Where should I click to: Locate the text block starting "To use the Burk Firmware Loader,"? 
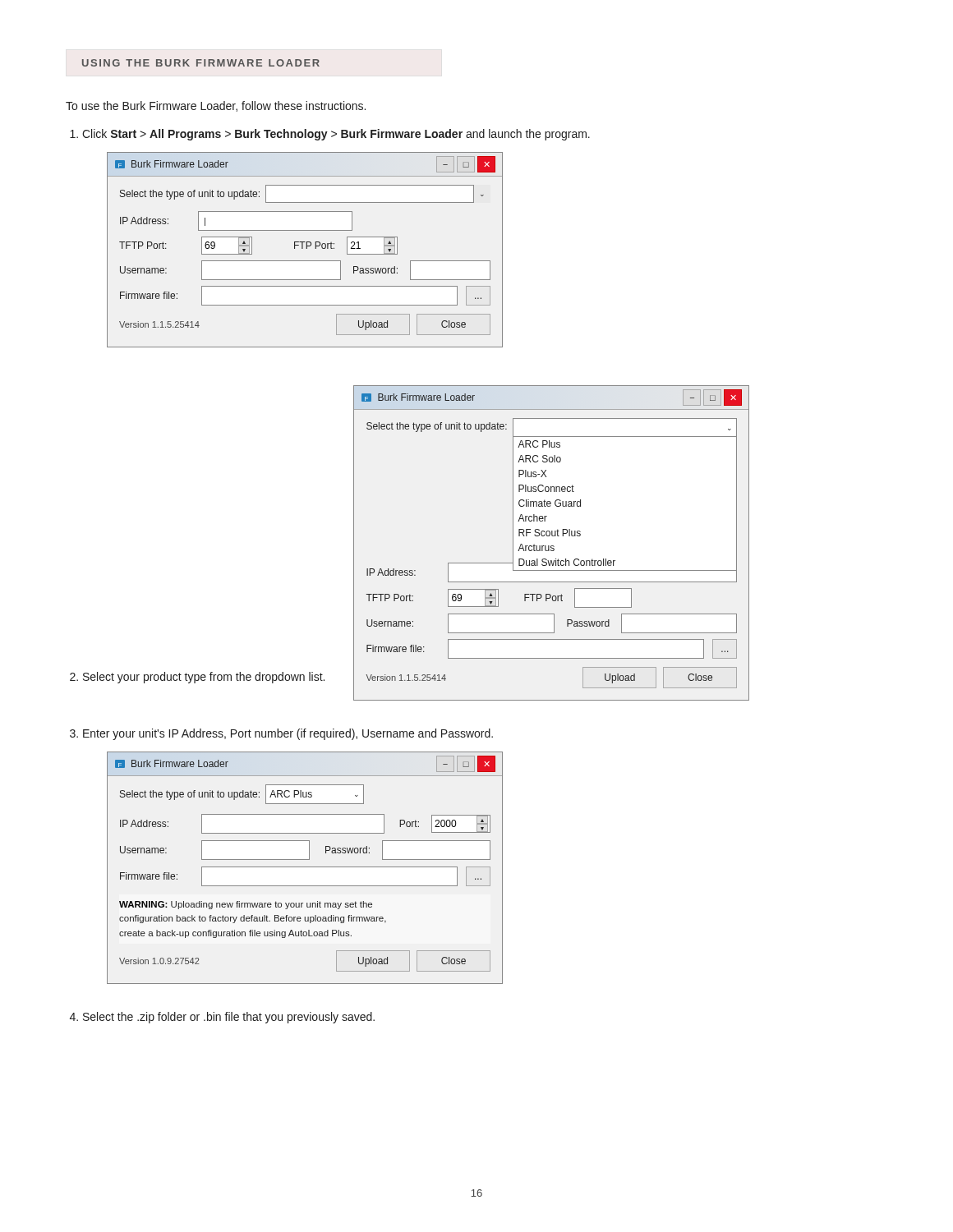pos(216,106)
